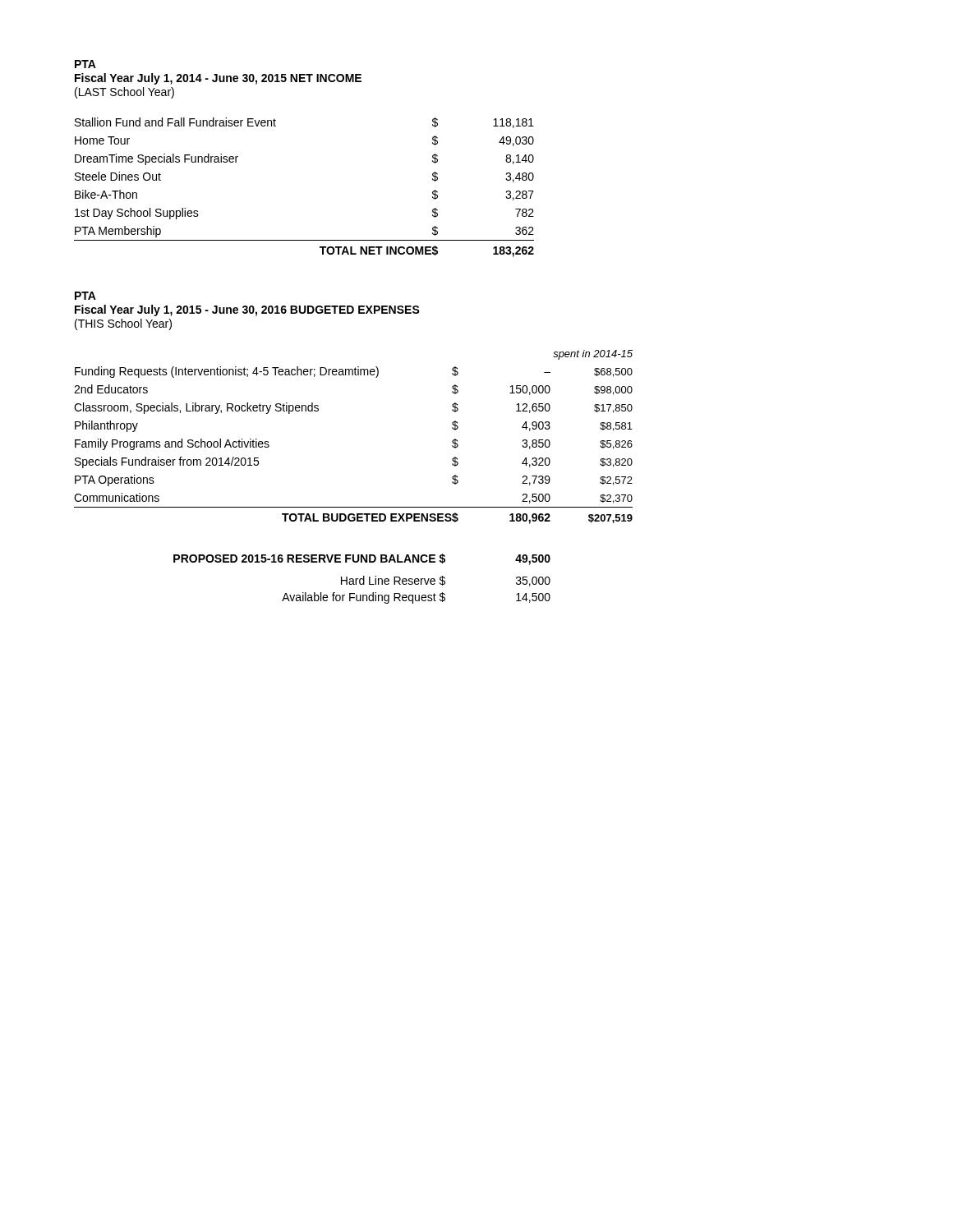
Task: Select the text block starting "(LAST School Year)"
Action: coord(124,92)
